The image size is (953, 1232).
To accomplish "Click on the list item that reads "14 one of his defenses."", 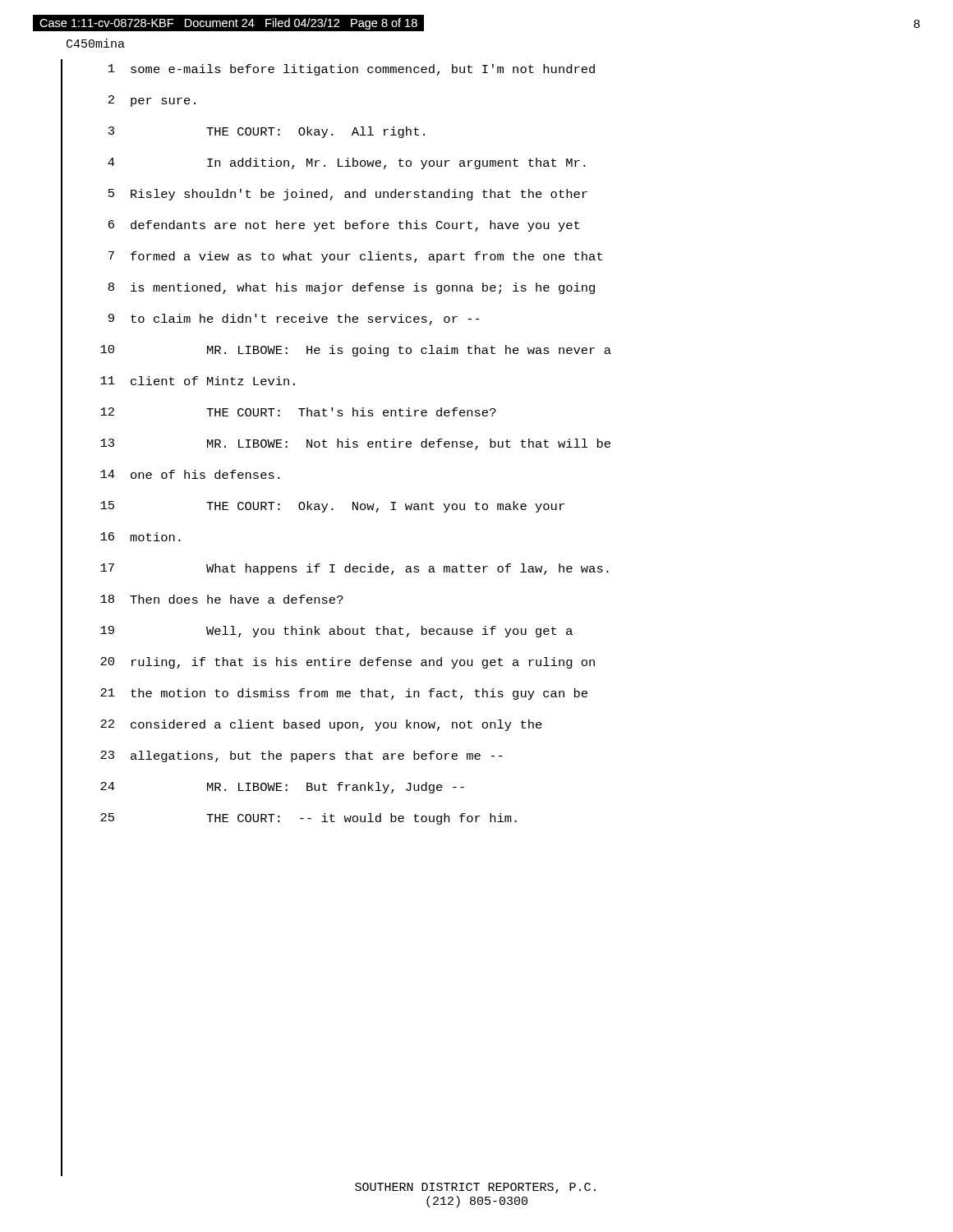I will (x=190, y=474).
